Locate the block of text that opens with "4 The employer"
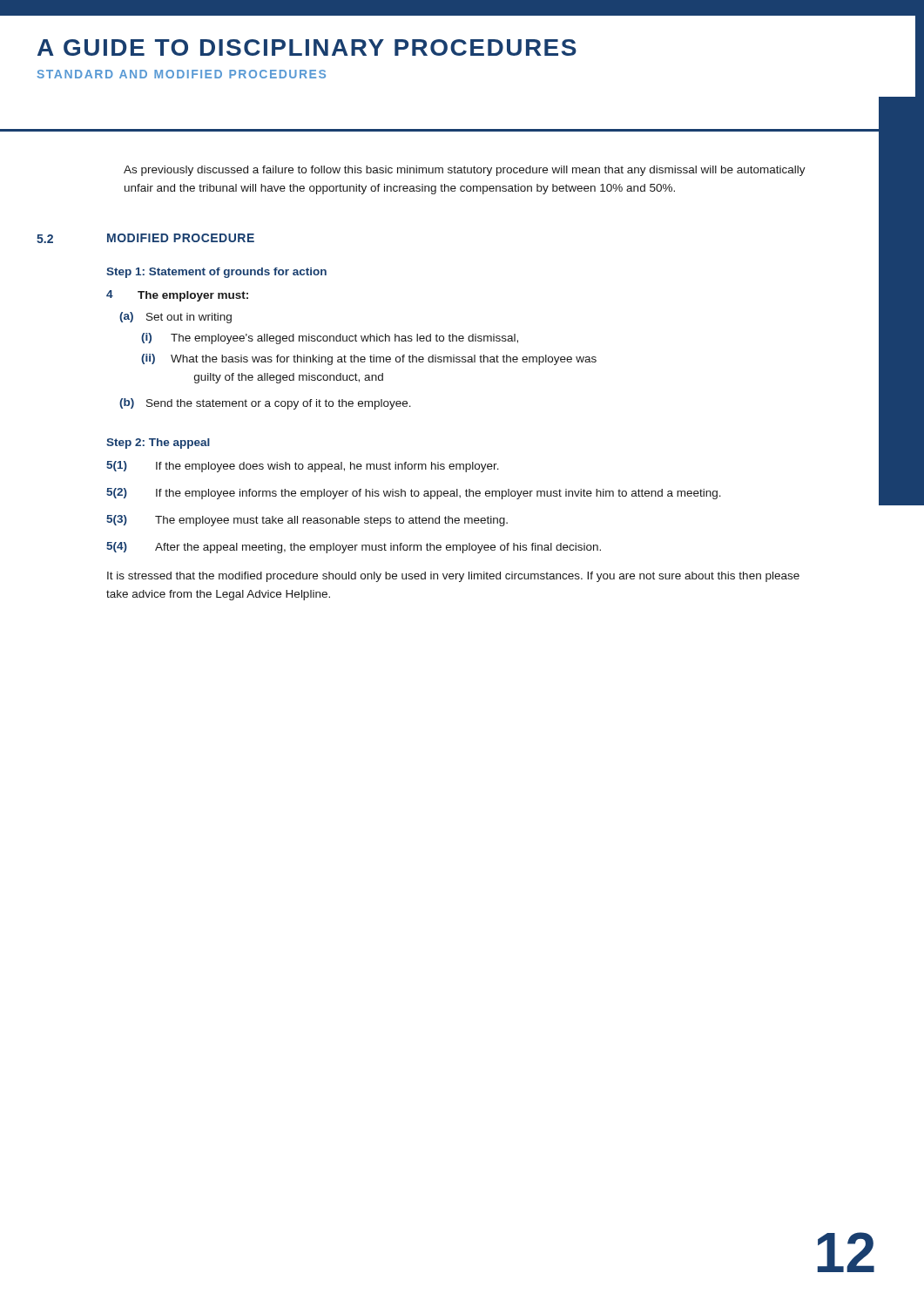This screenshot has width=924, height=1307. [178, 296]
